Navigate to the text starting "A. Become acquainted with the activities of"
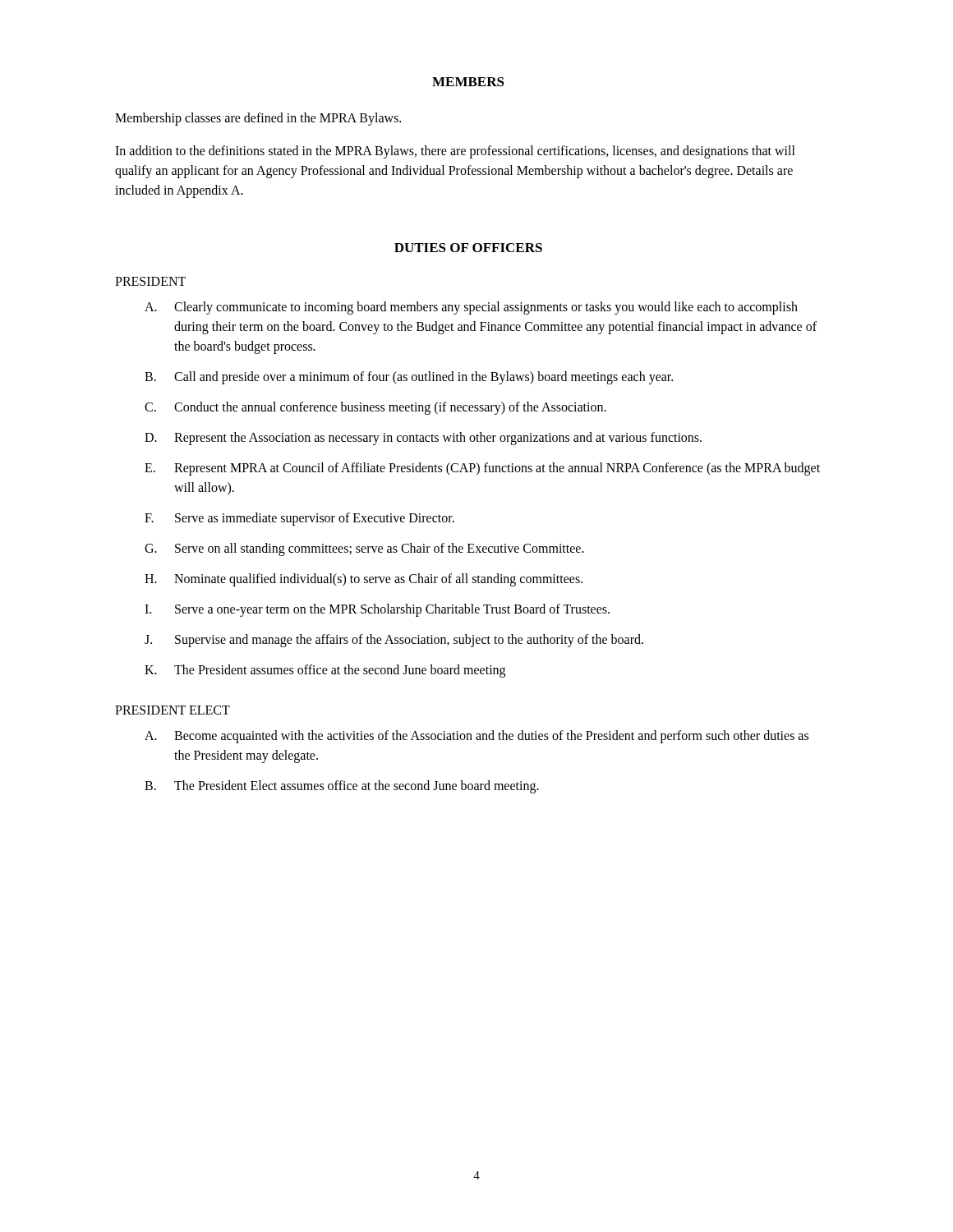 tap(483, 746)
